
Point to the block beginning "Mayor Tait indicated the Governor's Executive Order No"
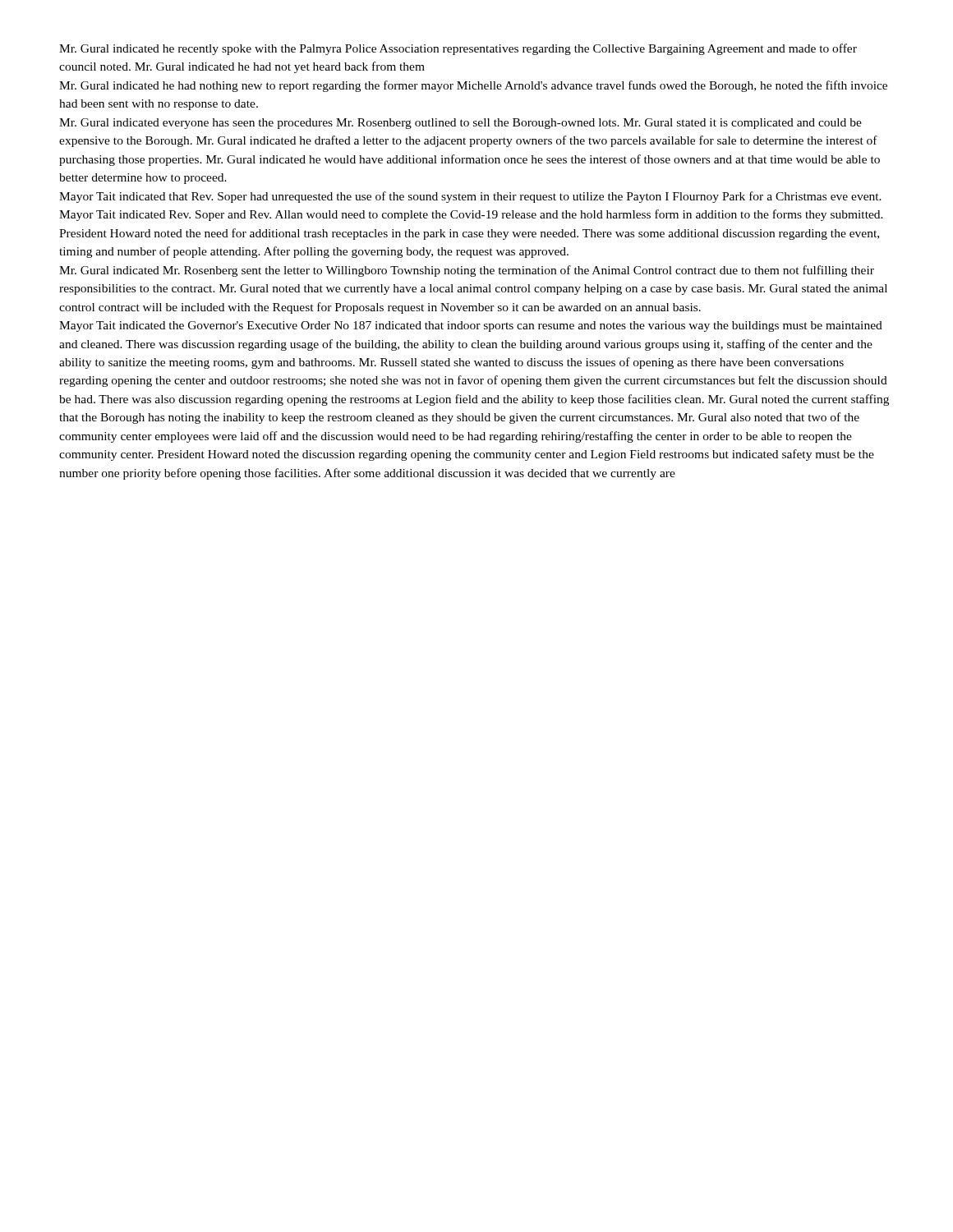pyautogui.click(x=474, y=399)
